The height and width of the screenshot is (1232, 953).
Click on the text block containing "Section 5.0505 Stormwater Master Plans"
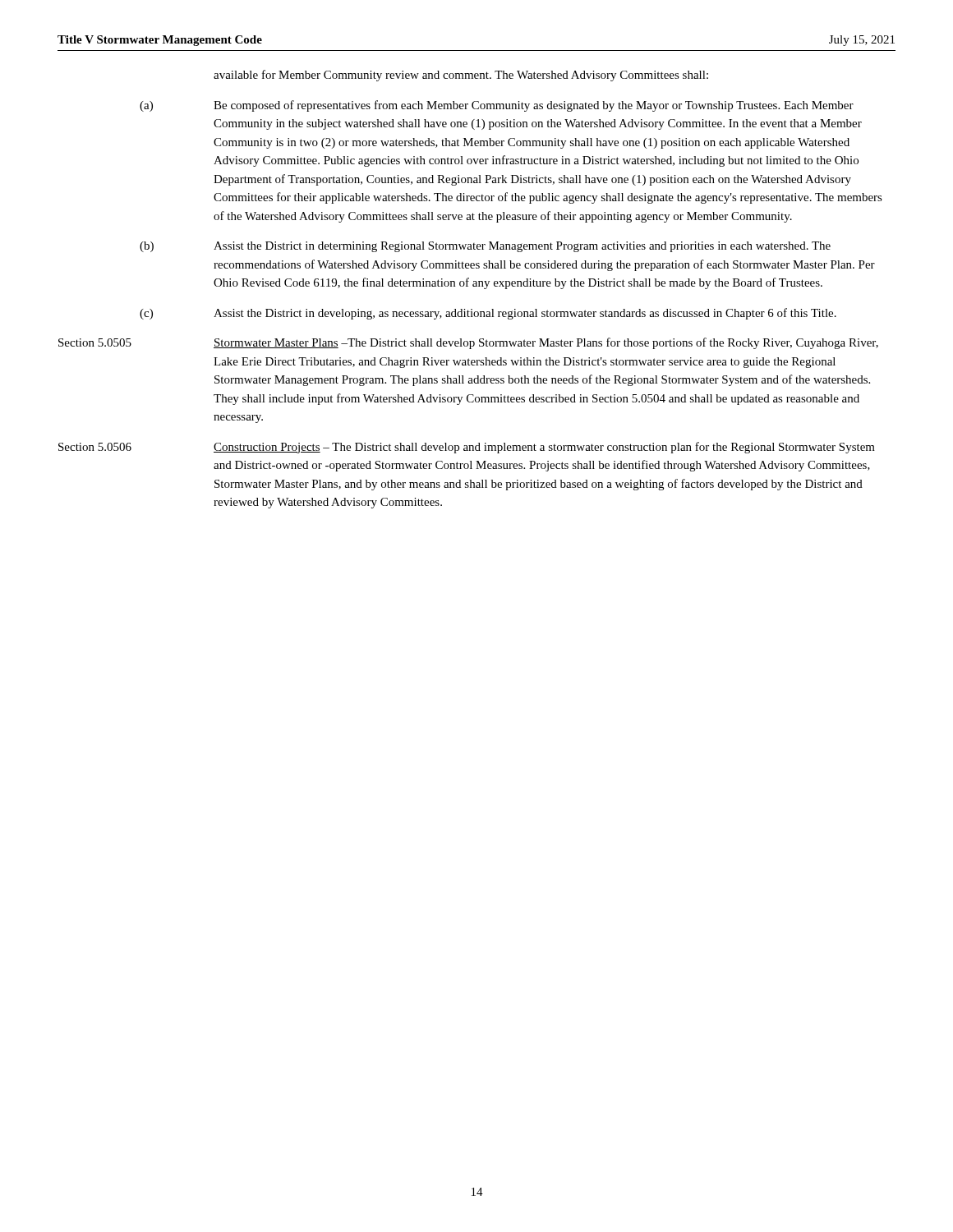476,380
